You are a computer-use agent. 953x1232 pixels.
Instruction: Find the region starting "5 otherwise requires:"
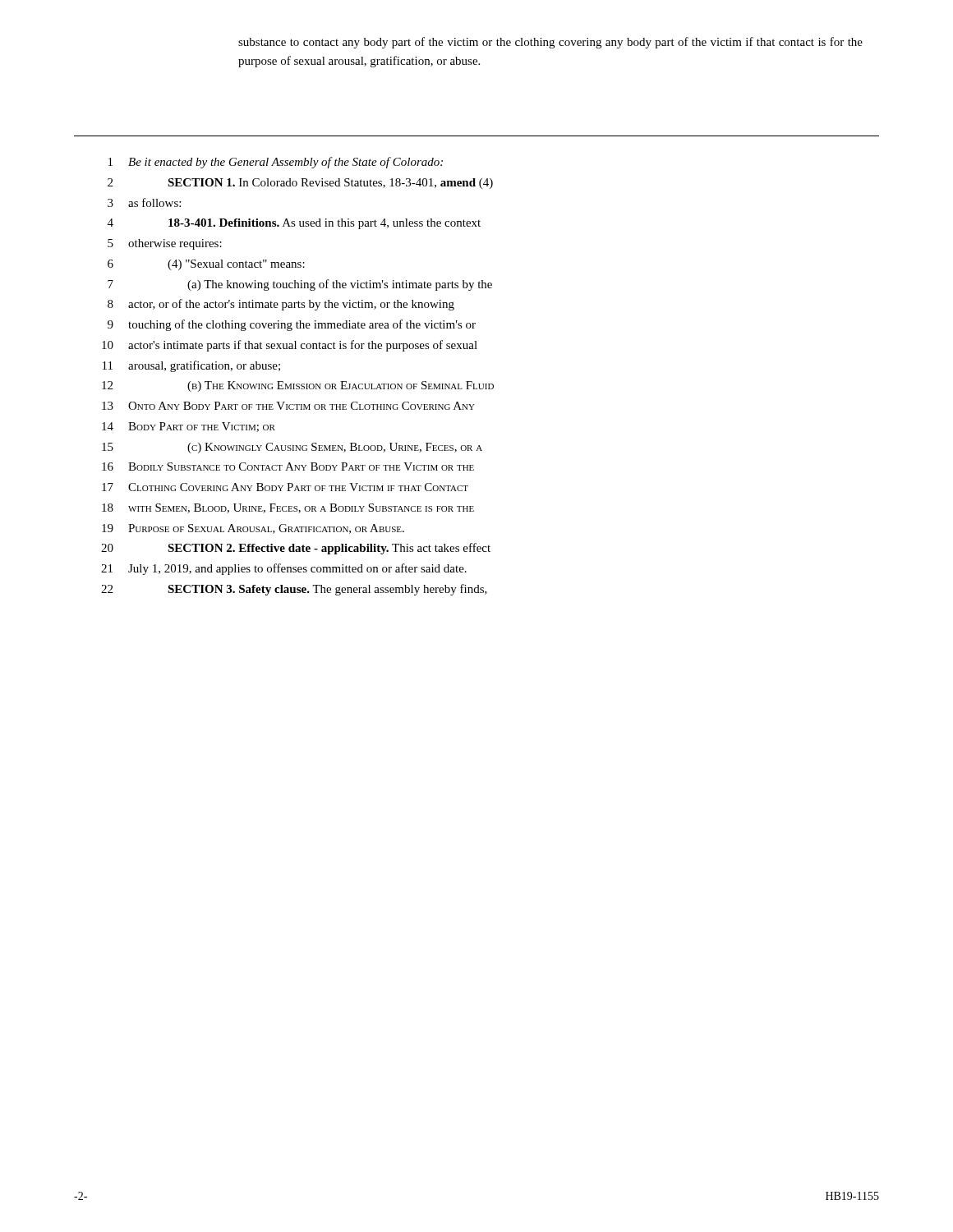[165, 244]
